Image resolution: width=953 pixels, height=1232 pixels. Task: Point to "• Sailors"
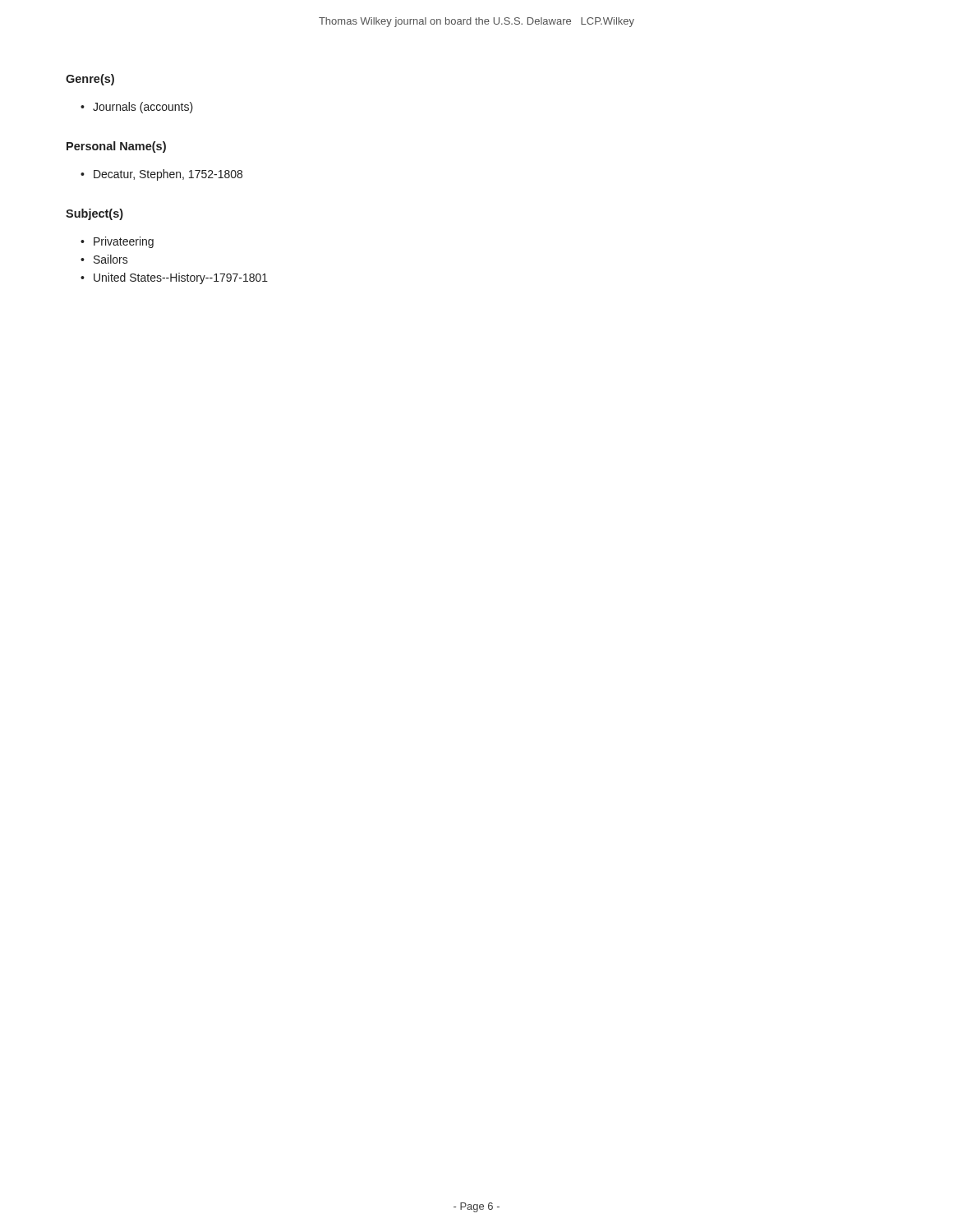(x=104, y=260)
